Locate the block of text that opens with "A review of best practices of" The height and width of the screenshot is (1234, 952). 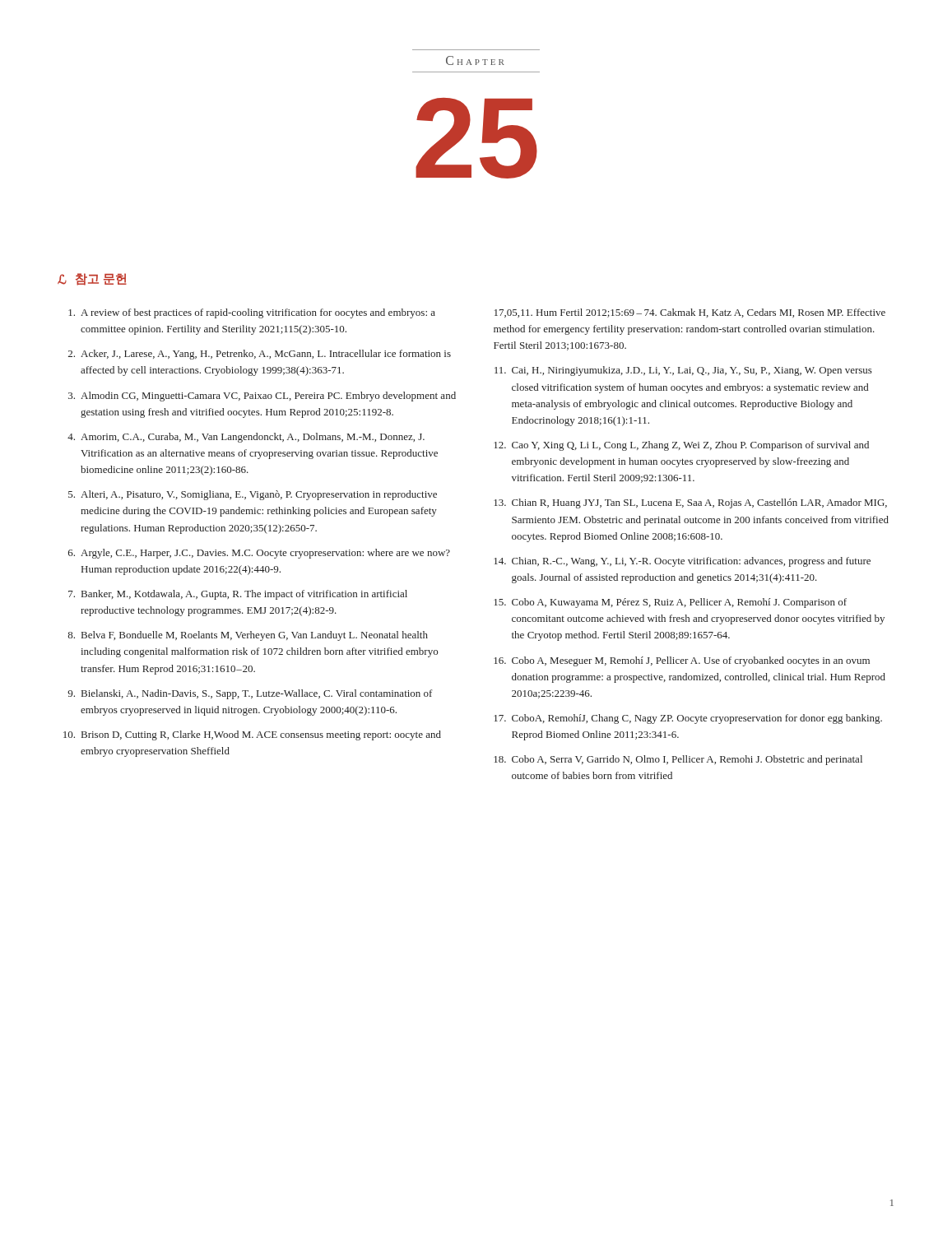(x=261, y=321)
